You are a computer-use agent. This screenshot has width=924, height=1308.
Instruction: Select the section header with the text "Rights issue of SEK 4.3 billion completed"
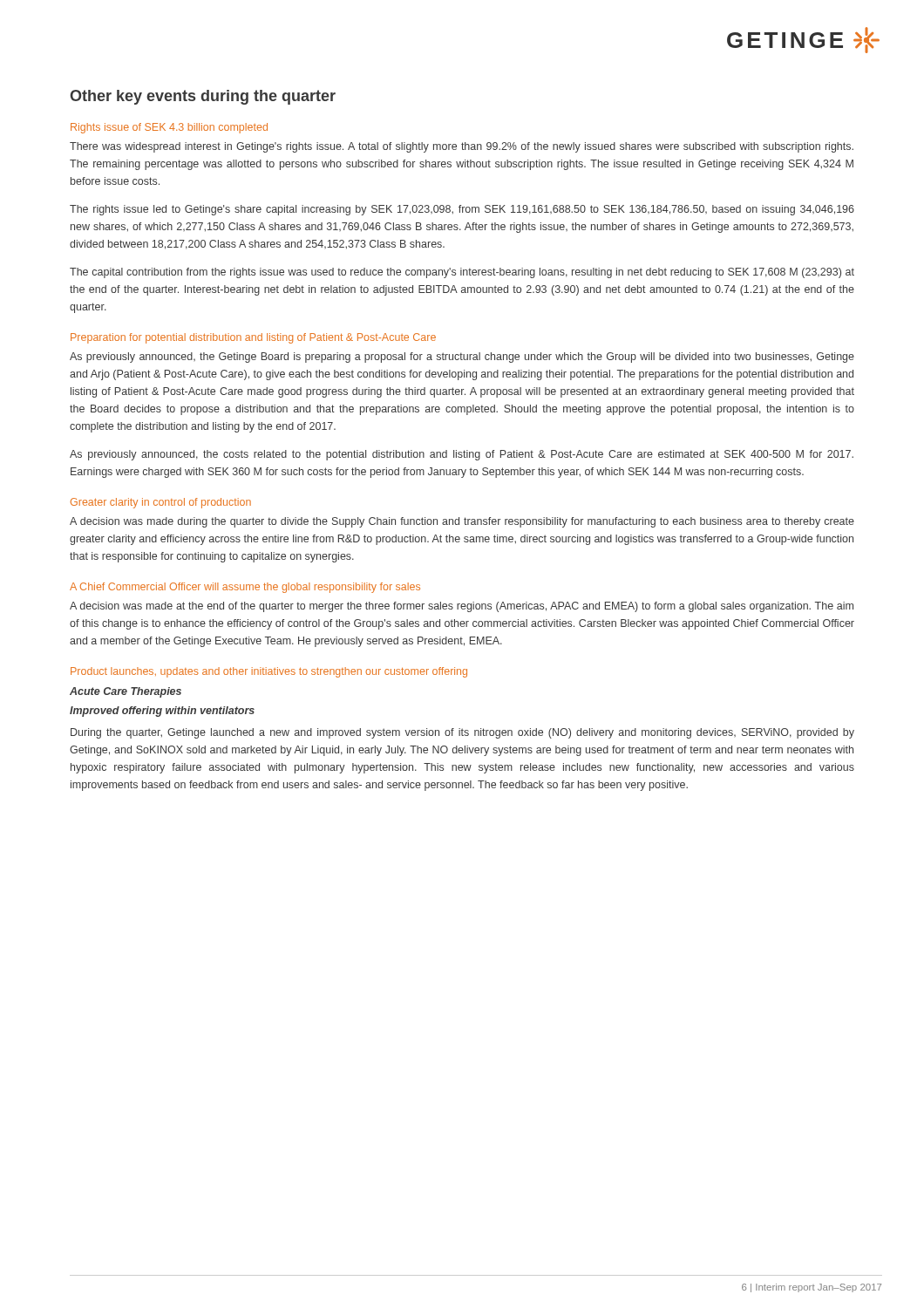pyautogui.click(x=169, y=127)
